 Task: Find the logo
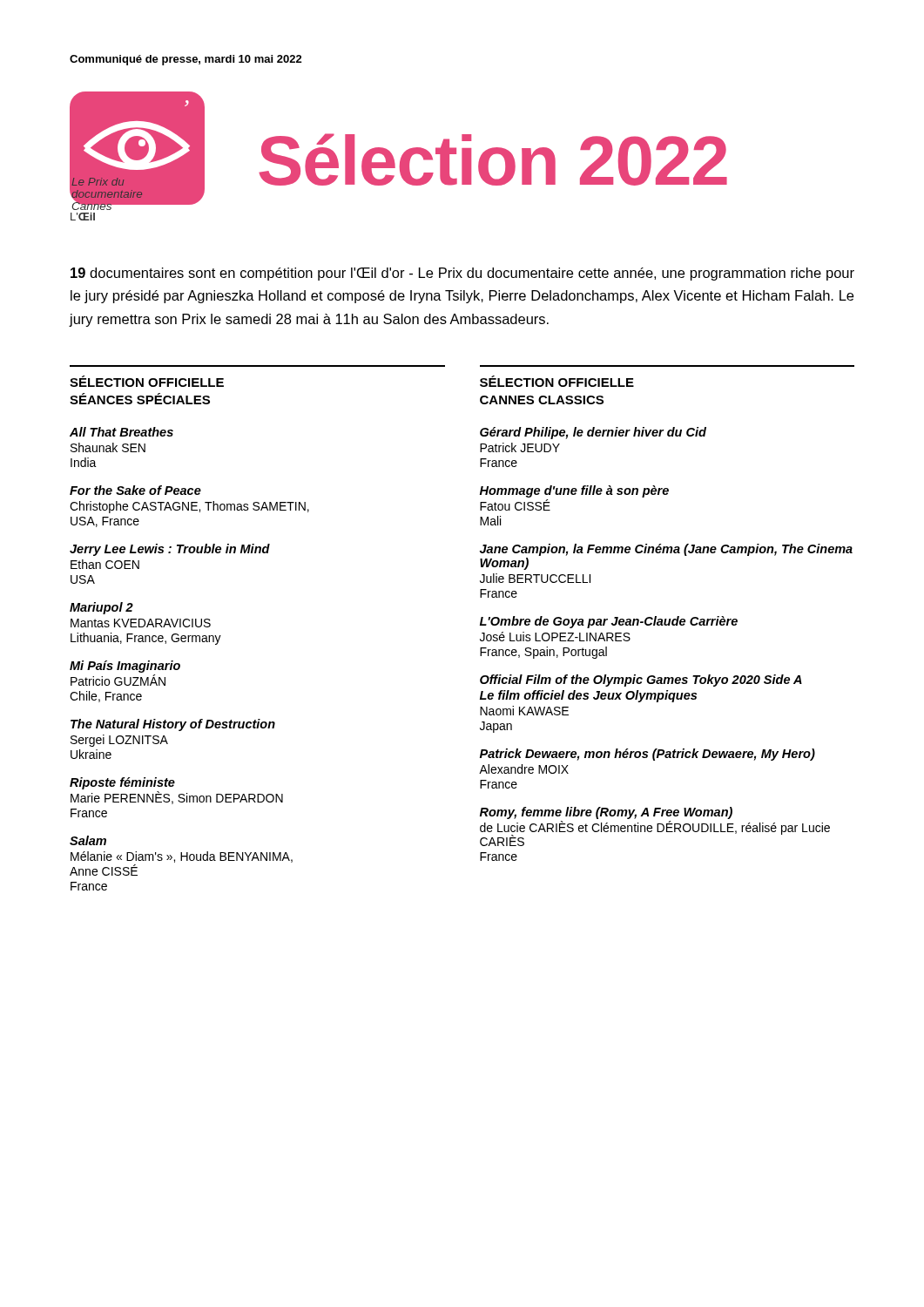click(150, 161)
